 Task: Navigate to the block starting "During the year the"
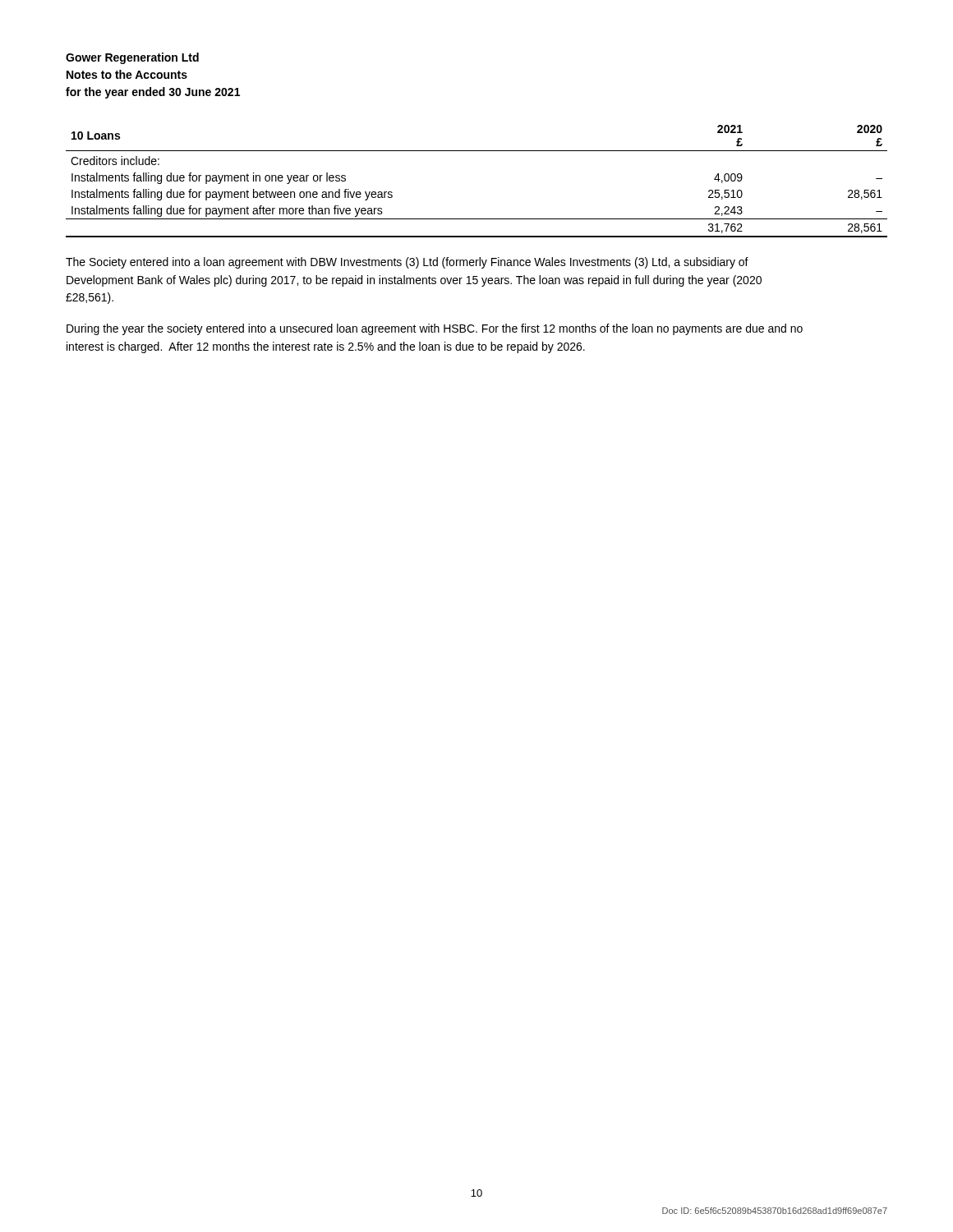[434, 338]
